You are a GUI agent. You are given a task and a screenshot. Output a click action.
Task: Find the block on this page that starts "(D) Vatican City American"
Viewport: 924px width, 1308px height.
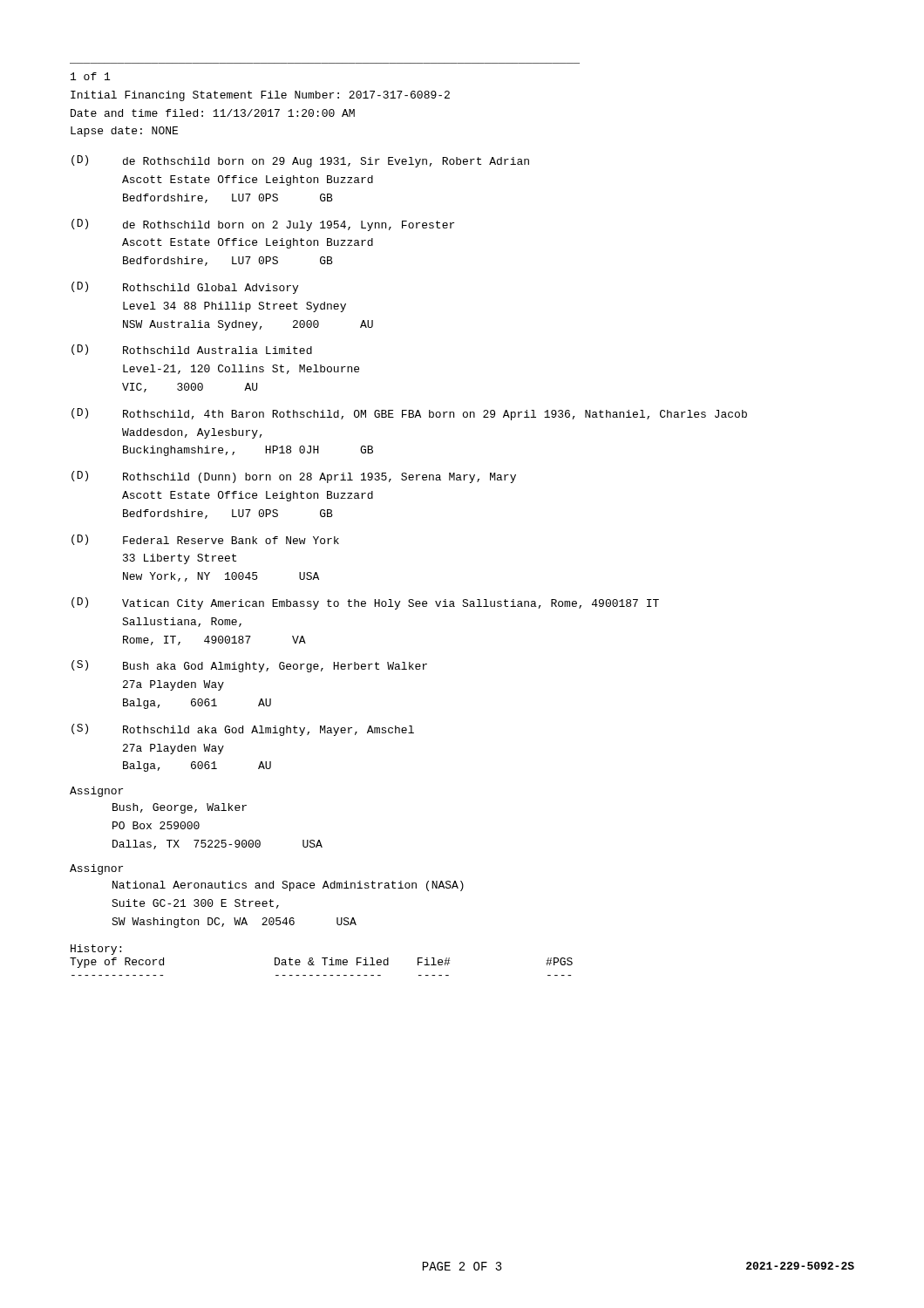click(365, 603)
